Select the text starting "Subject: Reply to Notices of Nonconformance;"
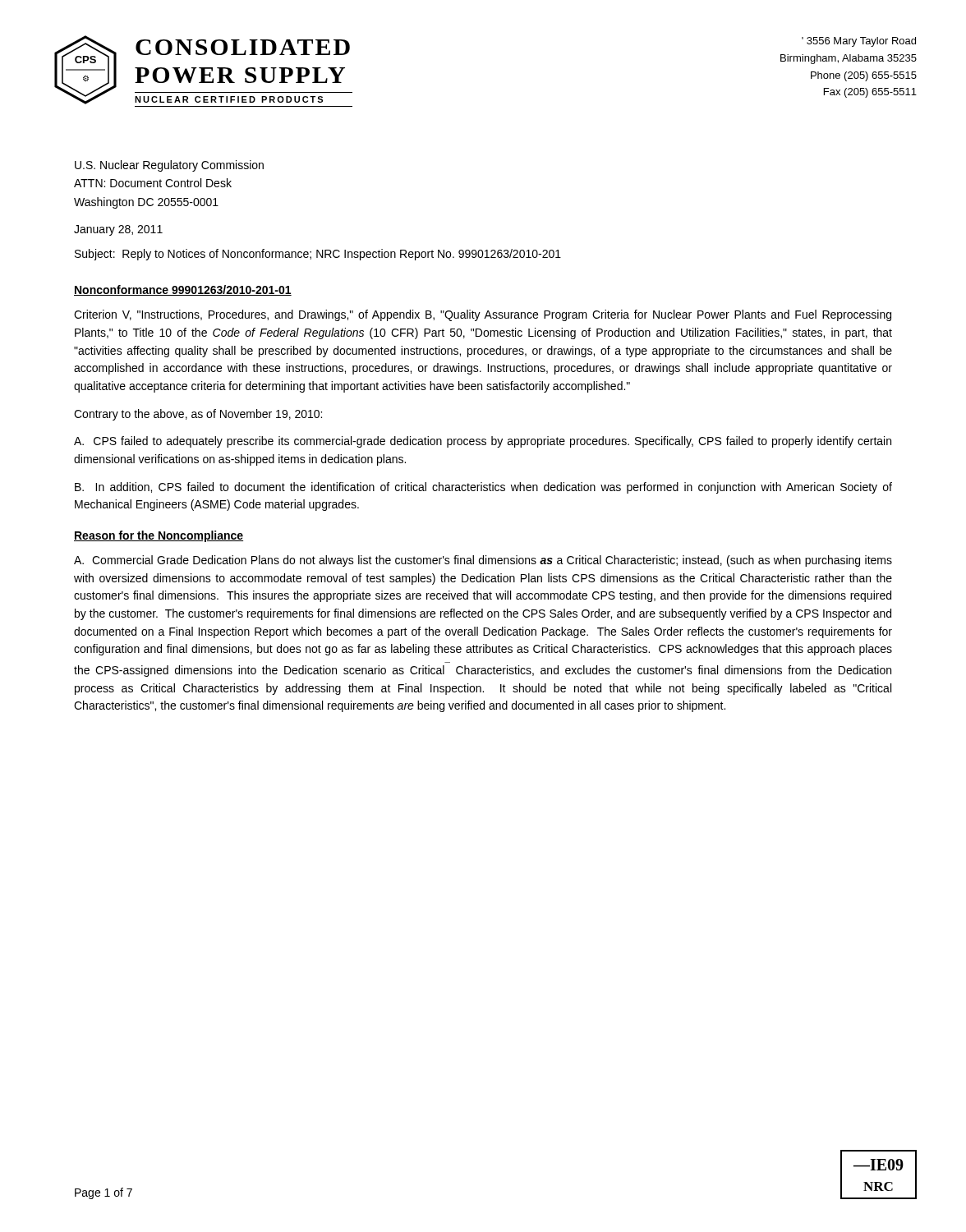 (317, 254)
